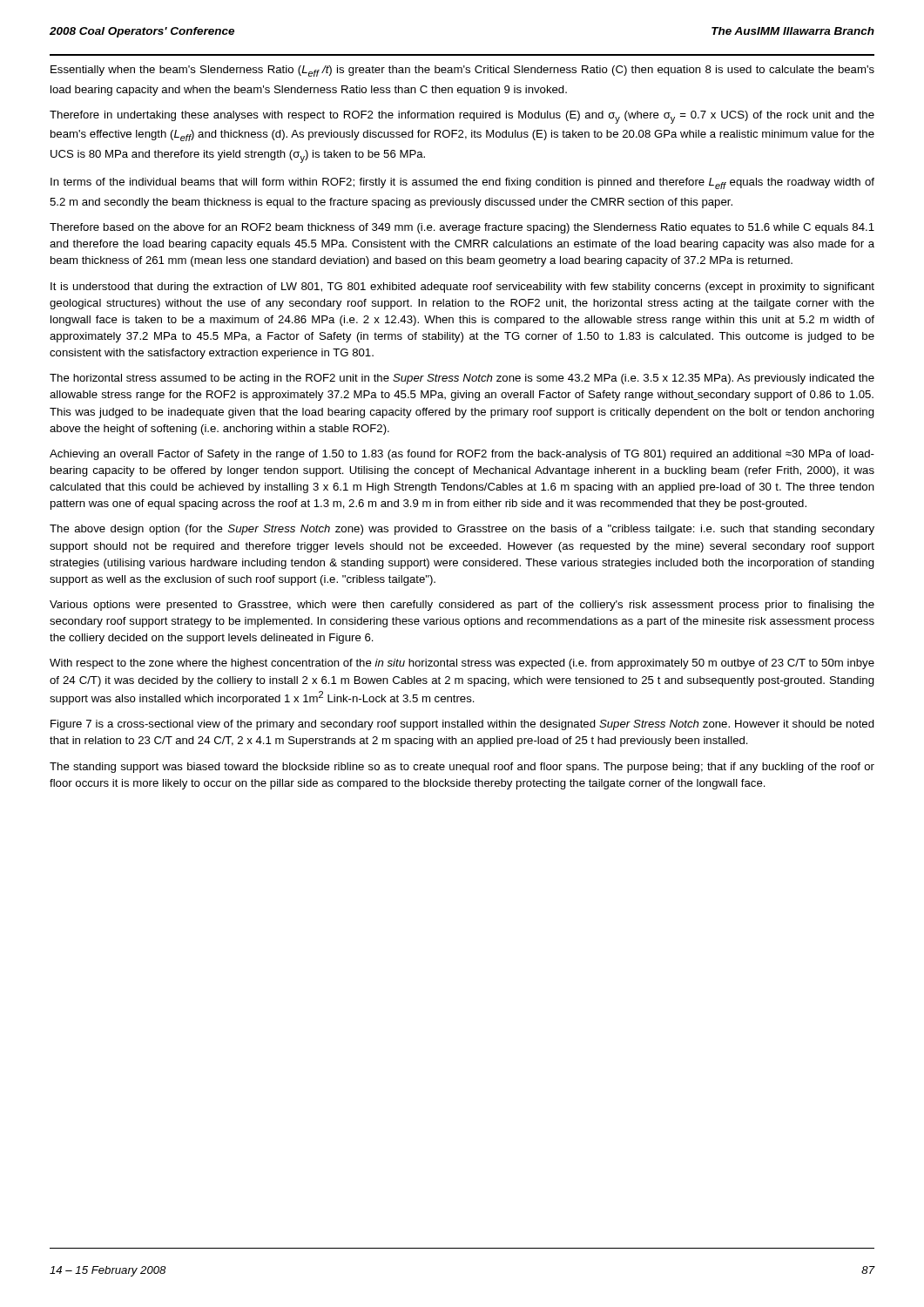Find the element starting "Figure 7 is a cross-sectional"
The image size is (924, 1307).
tap(462, 732)
